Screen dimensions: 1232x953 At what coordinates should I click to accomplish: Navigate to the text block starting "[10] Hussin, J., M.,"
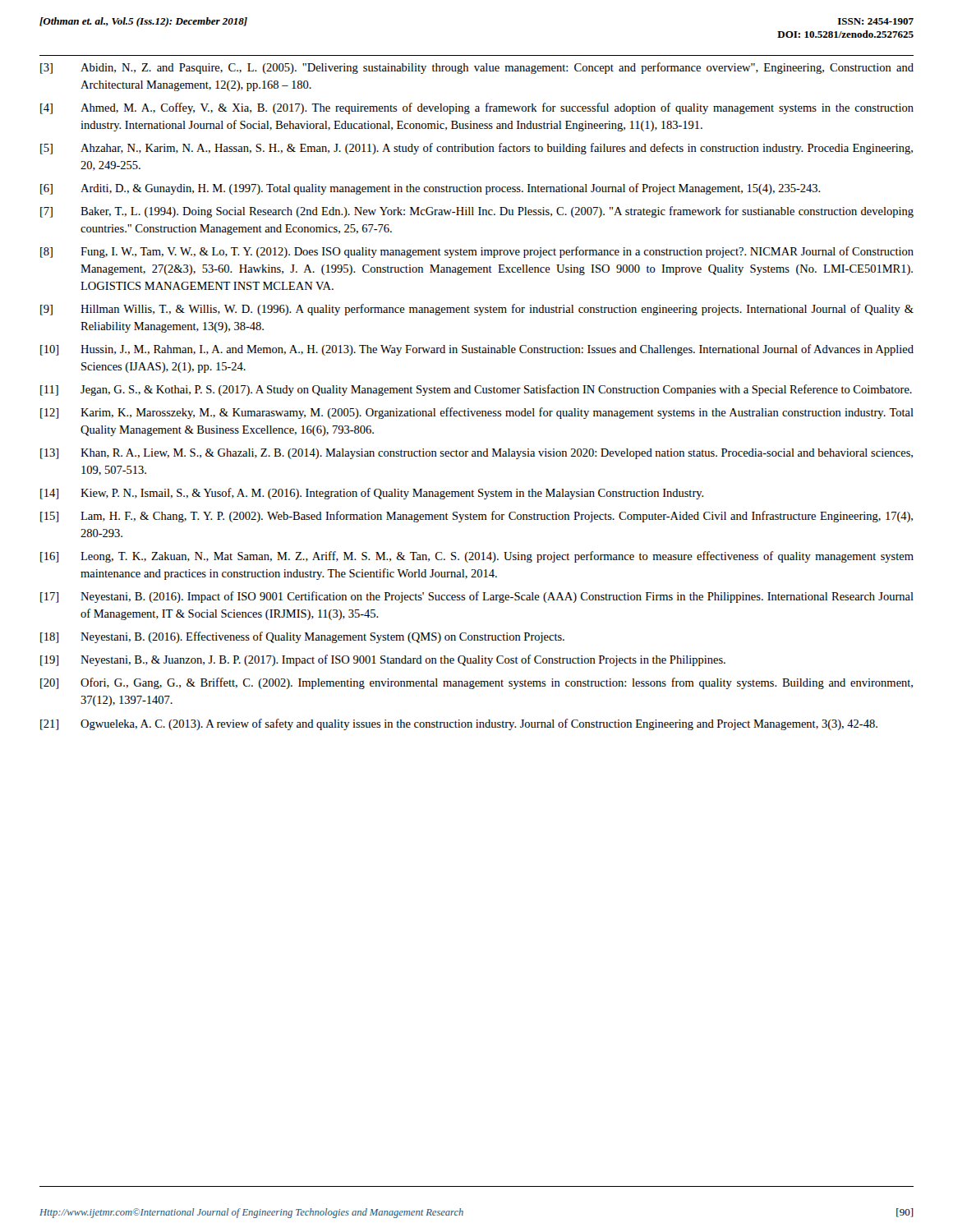click(476, 358)
